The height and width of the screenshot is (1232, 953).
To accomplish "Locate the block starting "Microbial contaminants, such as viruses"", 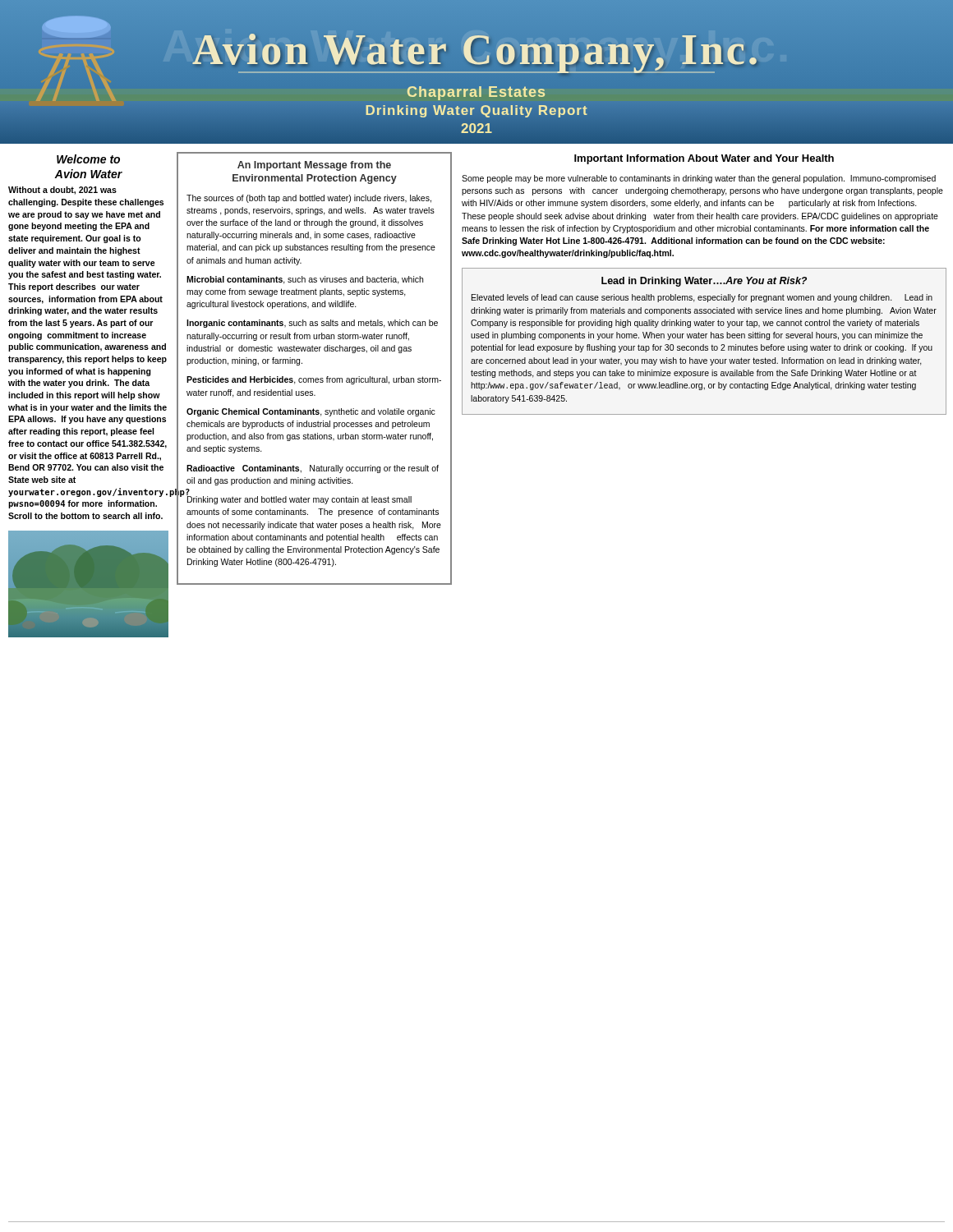I will pyautogui.click(x=305, y=292).
